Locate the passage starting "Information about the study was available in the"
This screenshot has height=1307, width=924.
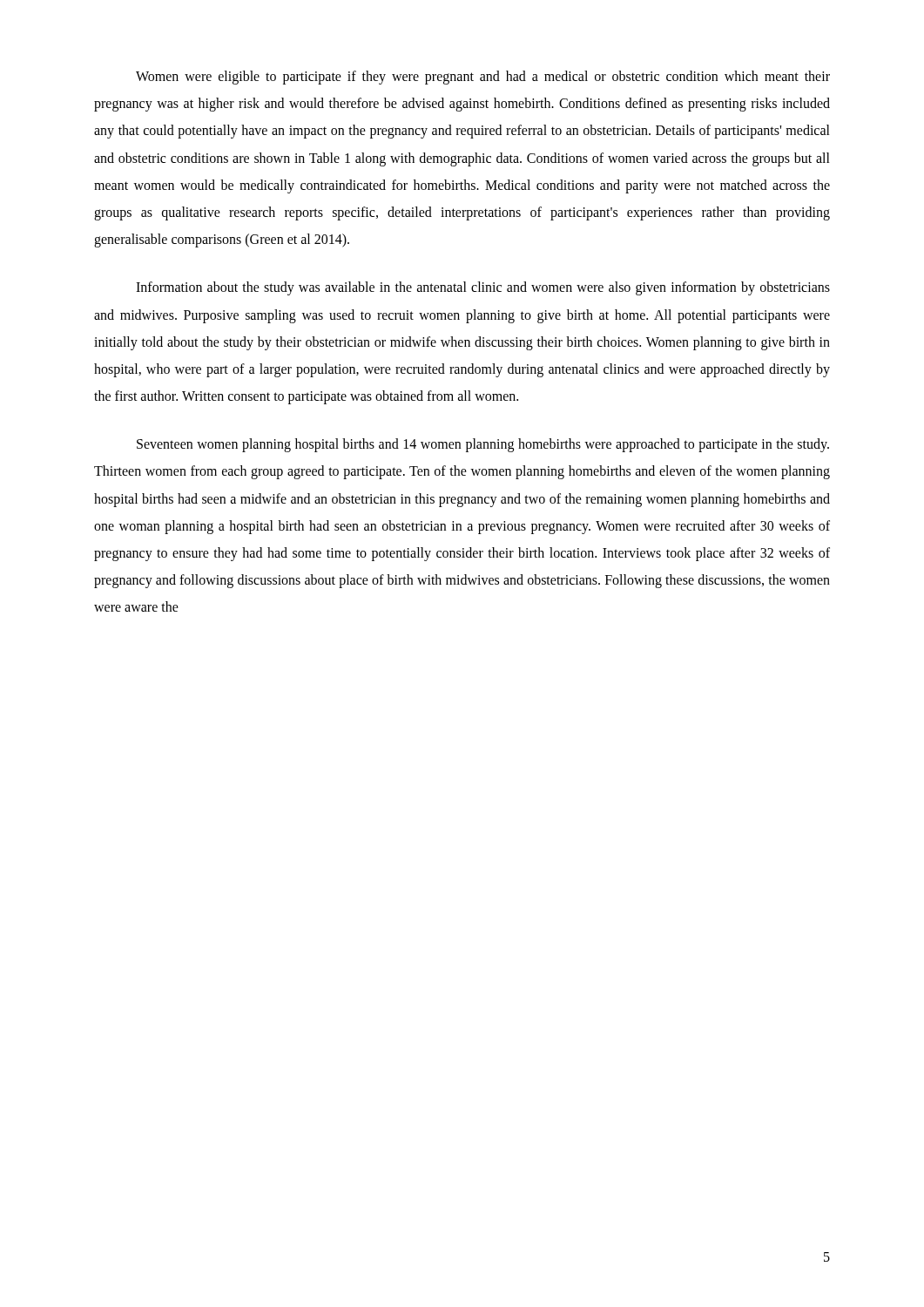[x=462, y=342]
